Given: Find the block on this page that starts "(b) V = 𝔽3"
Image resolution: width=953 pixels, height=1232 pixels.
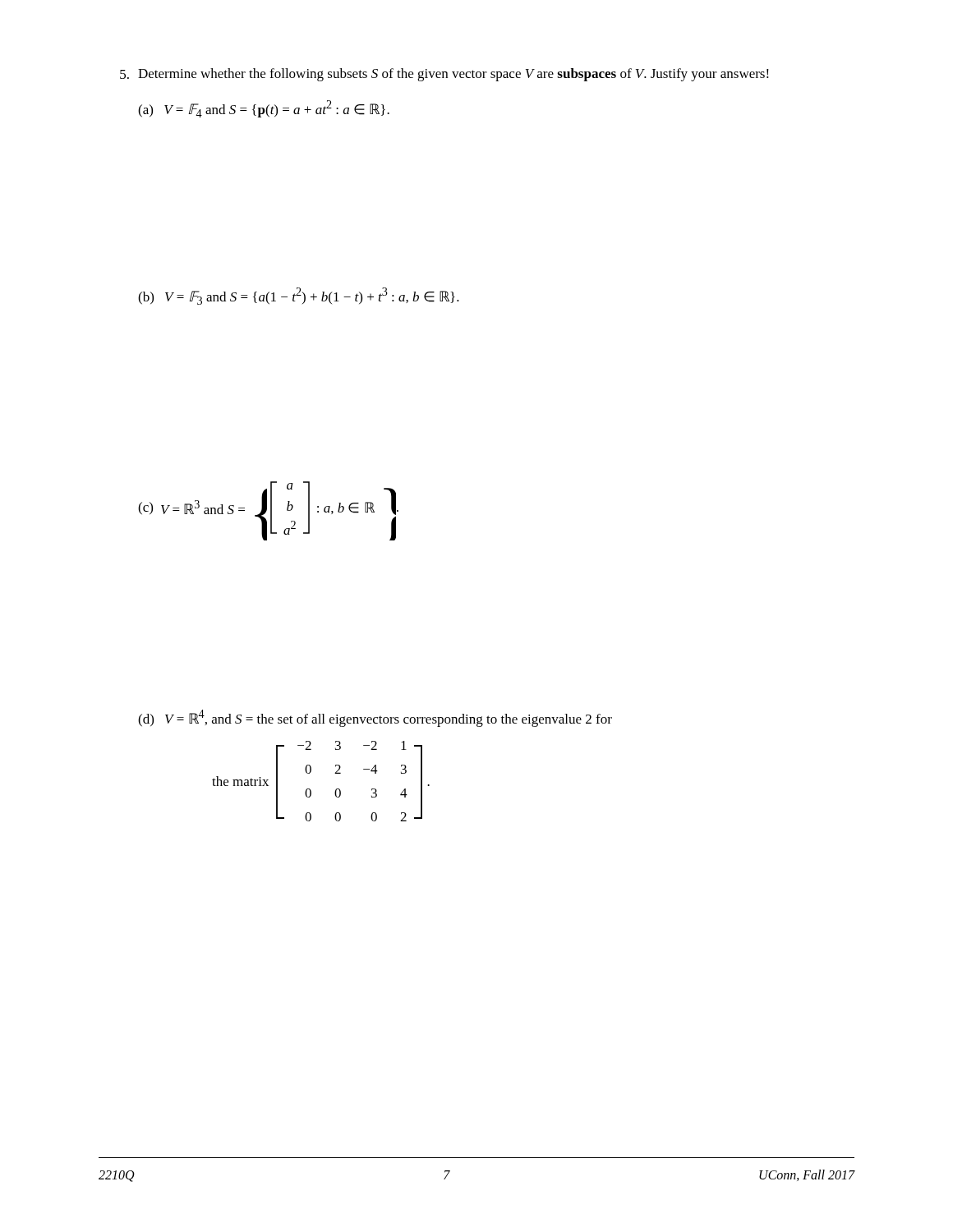Looking at the screenshot, I should click(x=299, y=296).
